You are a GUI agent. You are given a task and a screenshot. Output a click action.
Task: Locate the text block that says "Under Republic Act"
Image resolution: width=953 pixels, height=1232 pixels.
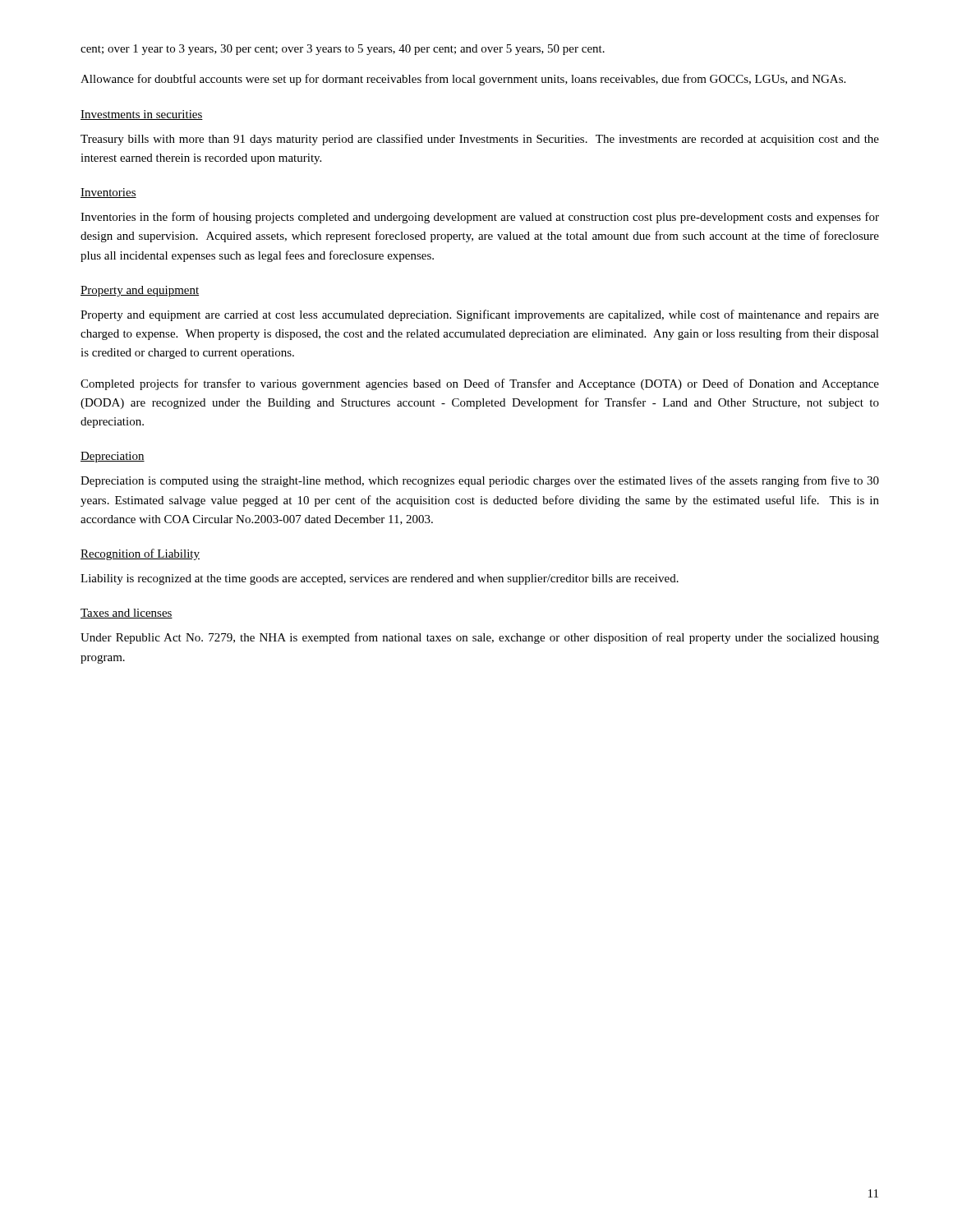point(480,647)
